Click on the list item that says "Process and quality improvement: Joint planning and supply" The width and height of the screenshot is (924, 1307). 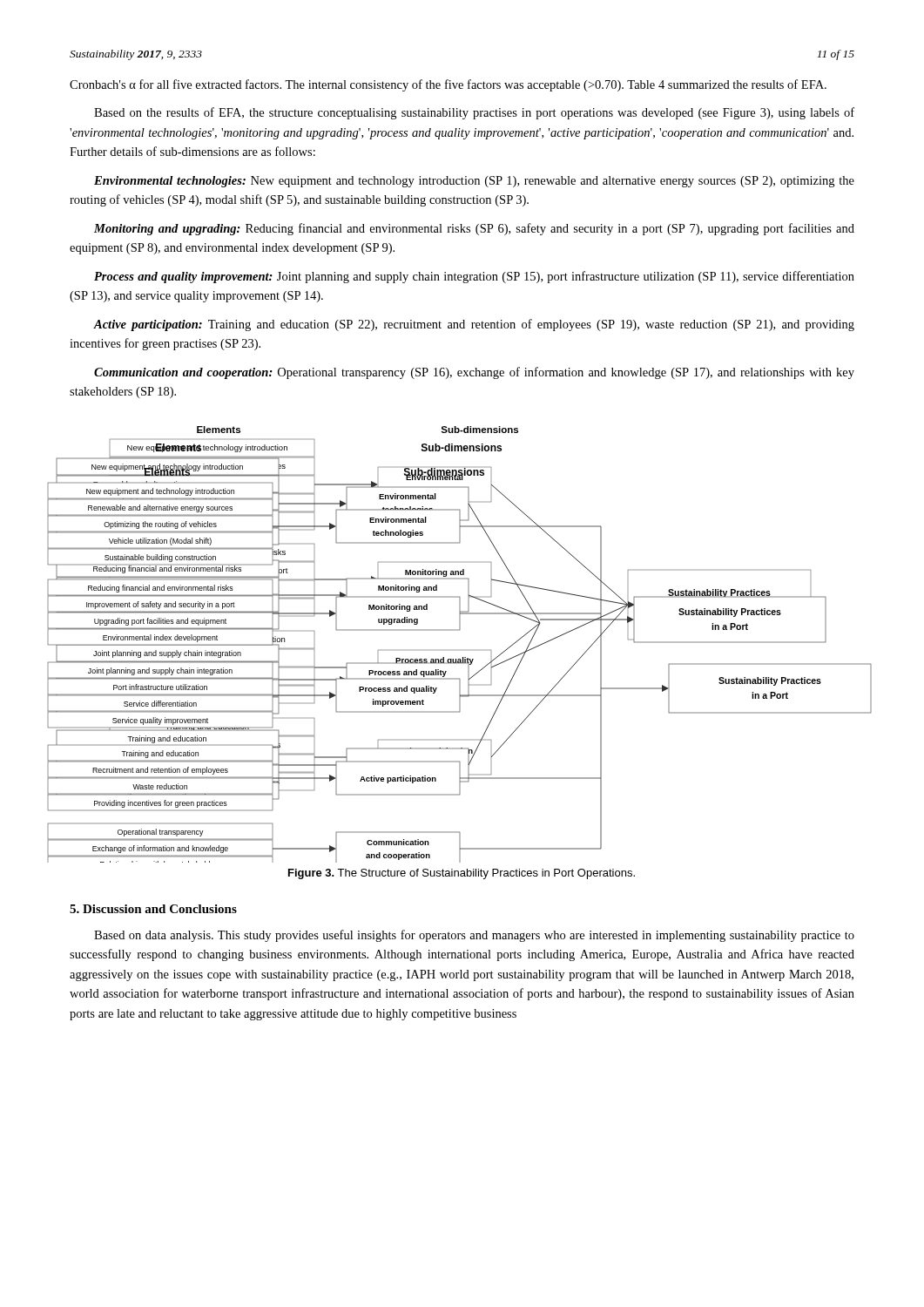(462, 286)
